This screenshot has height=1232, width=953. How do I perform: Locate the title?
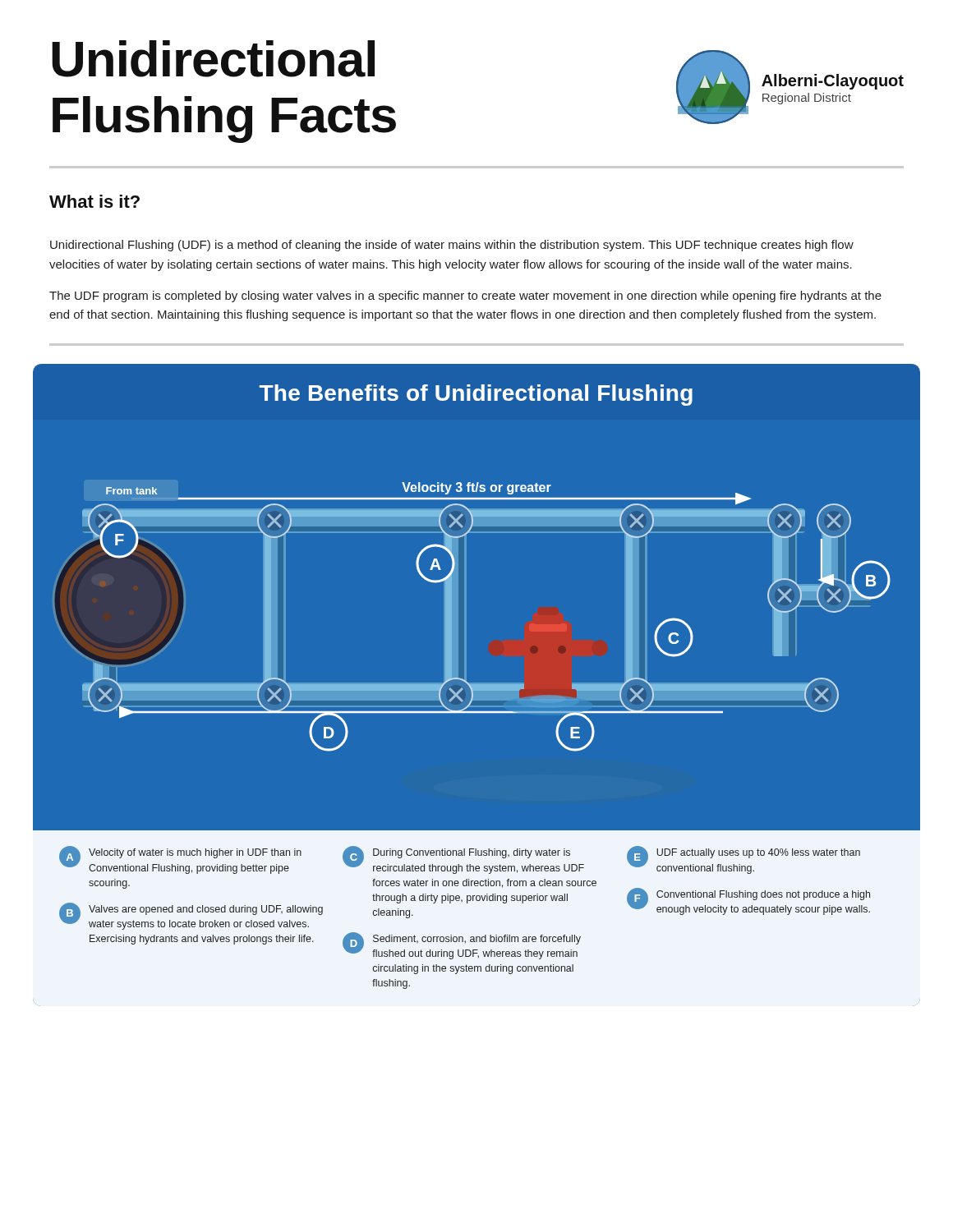(x=223, y=87)
